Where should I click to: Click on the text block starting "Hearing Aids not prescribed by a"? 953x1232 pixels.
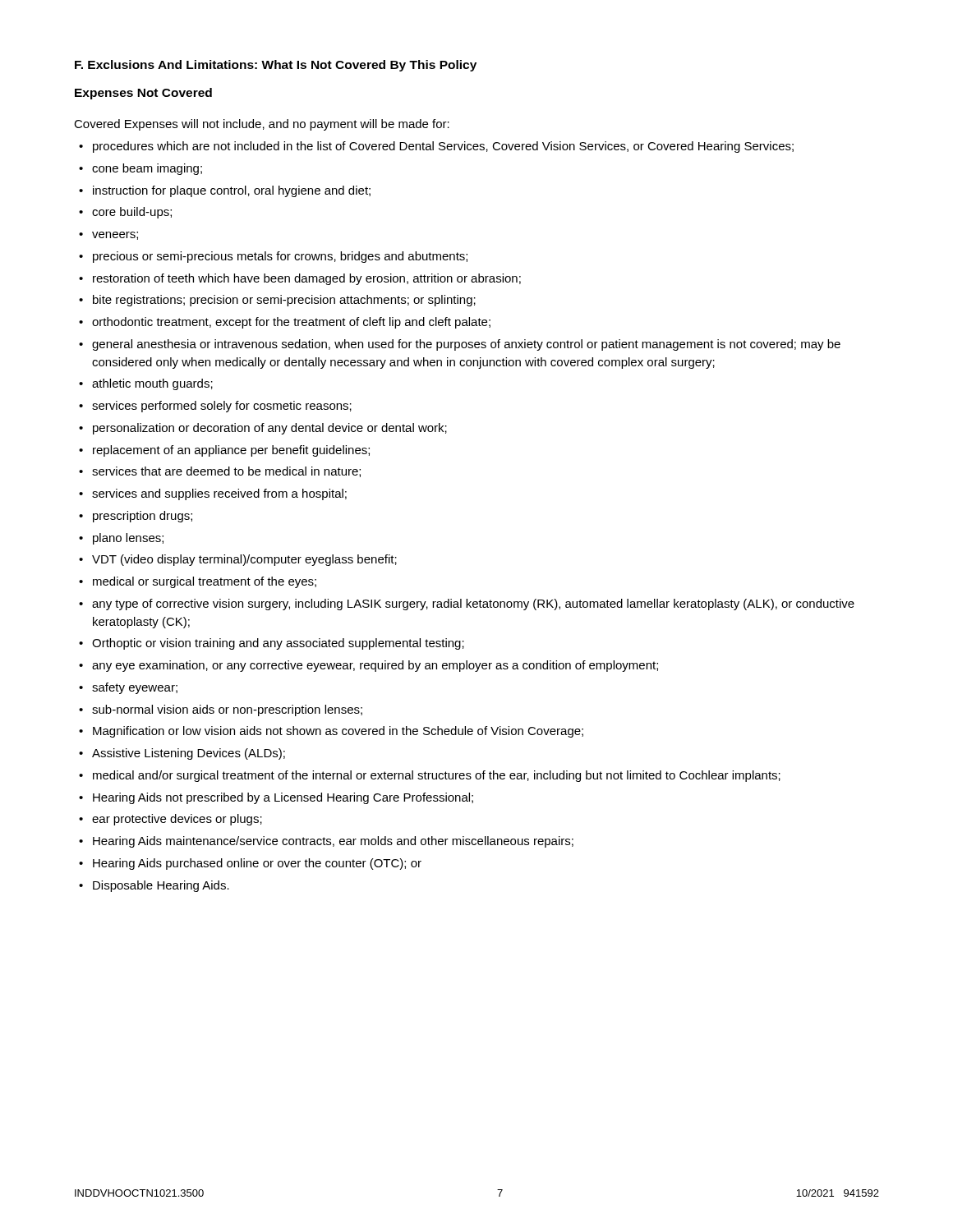pos(283,797)
